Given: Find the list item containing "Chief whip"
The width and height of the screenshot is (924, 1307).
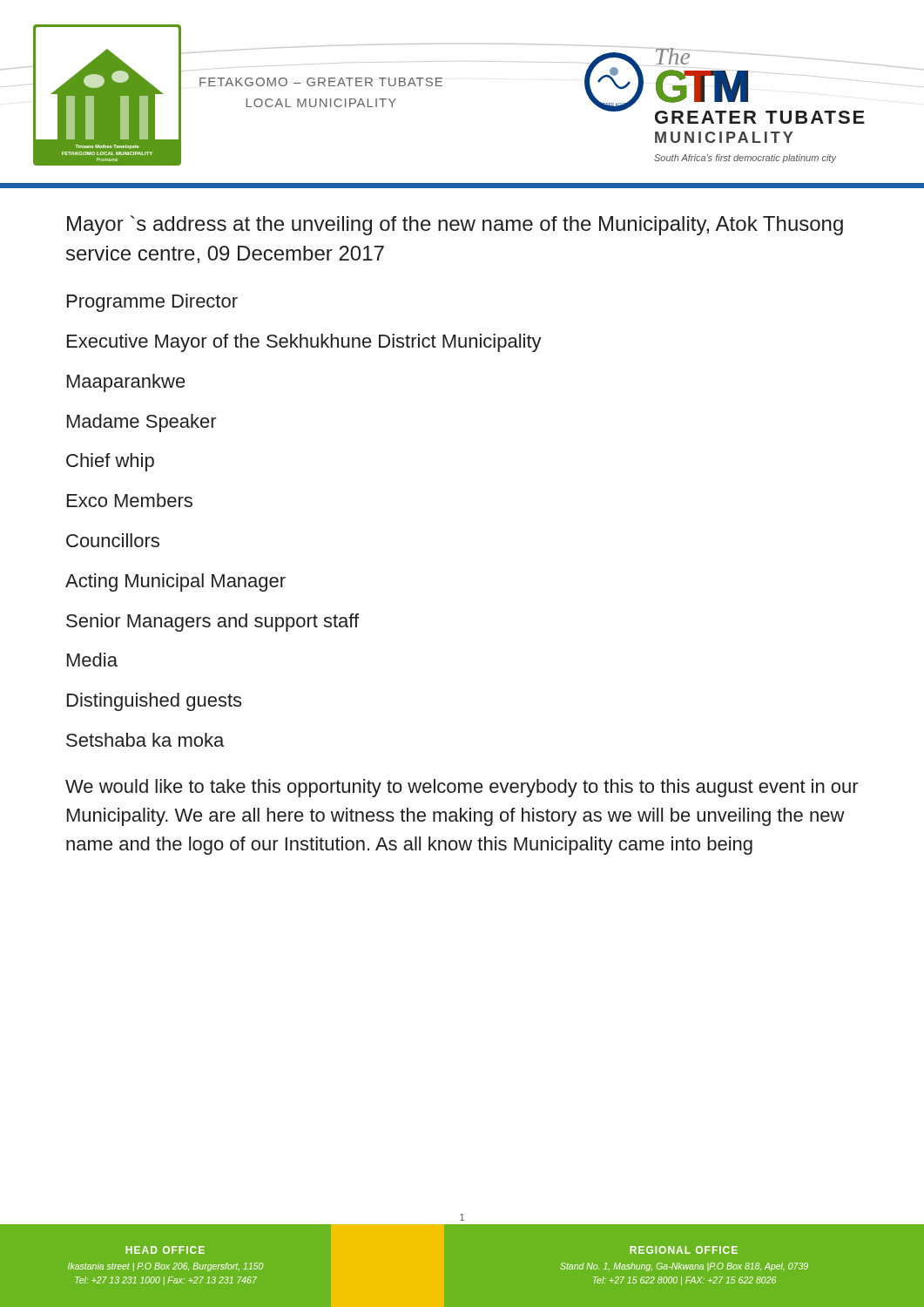Looking at the screenshot, I should click(110, 461).
